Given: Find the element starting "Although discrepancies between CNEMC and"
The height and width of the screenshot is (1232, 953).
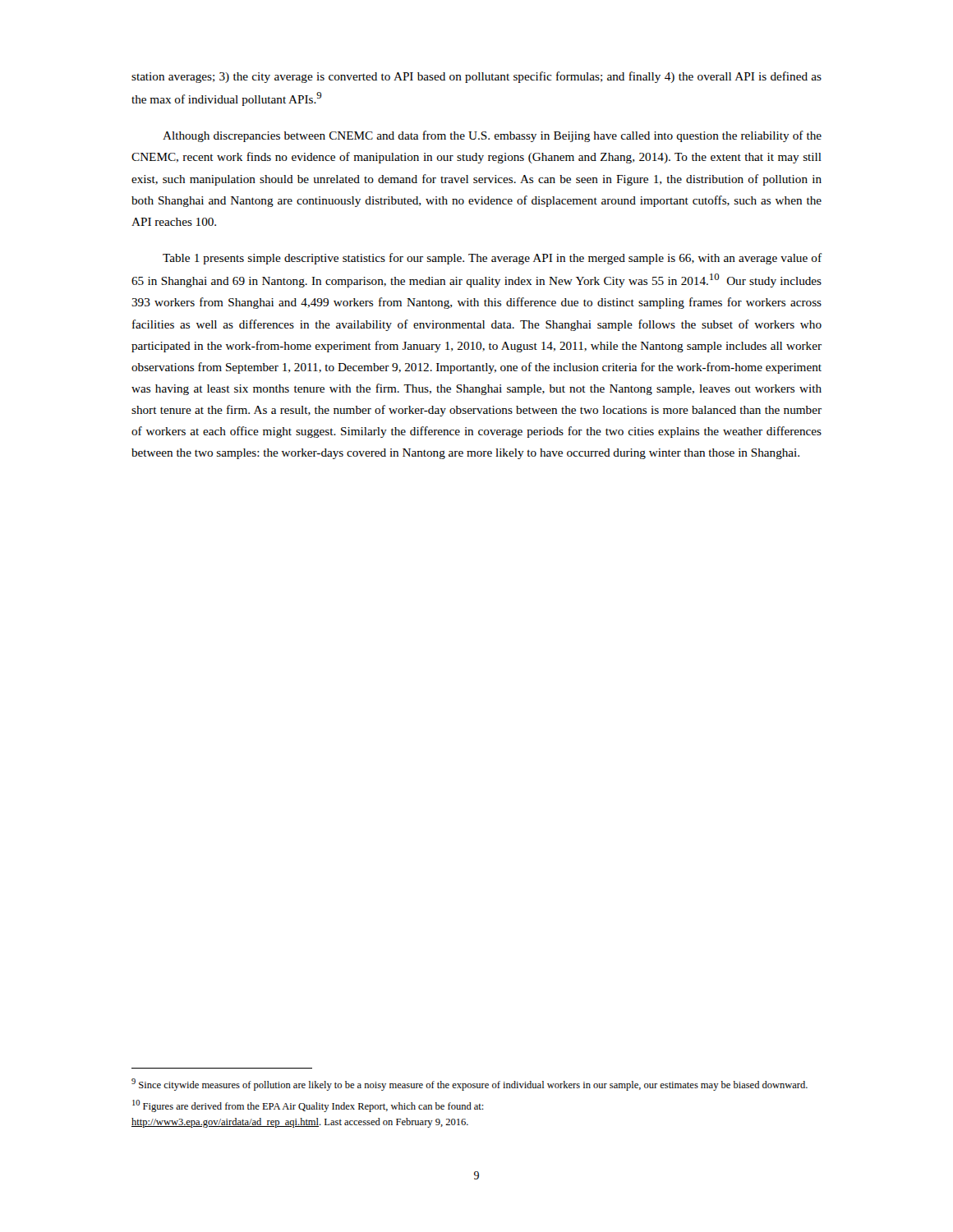Looking at the screenshot, I should point(476,179).
